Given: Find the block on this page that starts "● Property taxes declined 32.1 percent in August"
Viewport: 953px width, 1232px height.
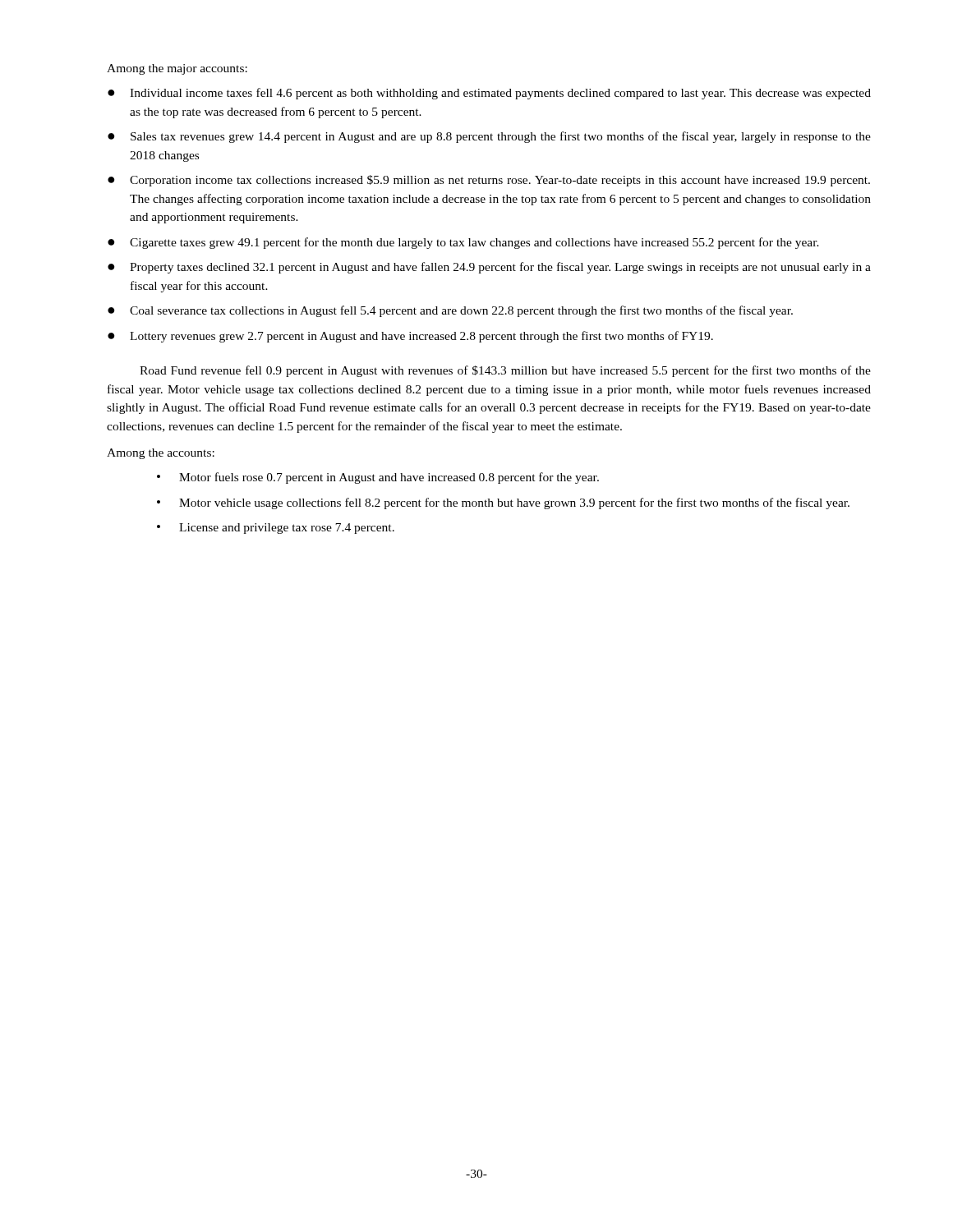Looking at the screenshot, I should point(489,277).
